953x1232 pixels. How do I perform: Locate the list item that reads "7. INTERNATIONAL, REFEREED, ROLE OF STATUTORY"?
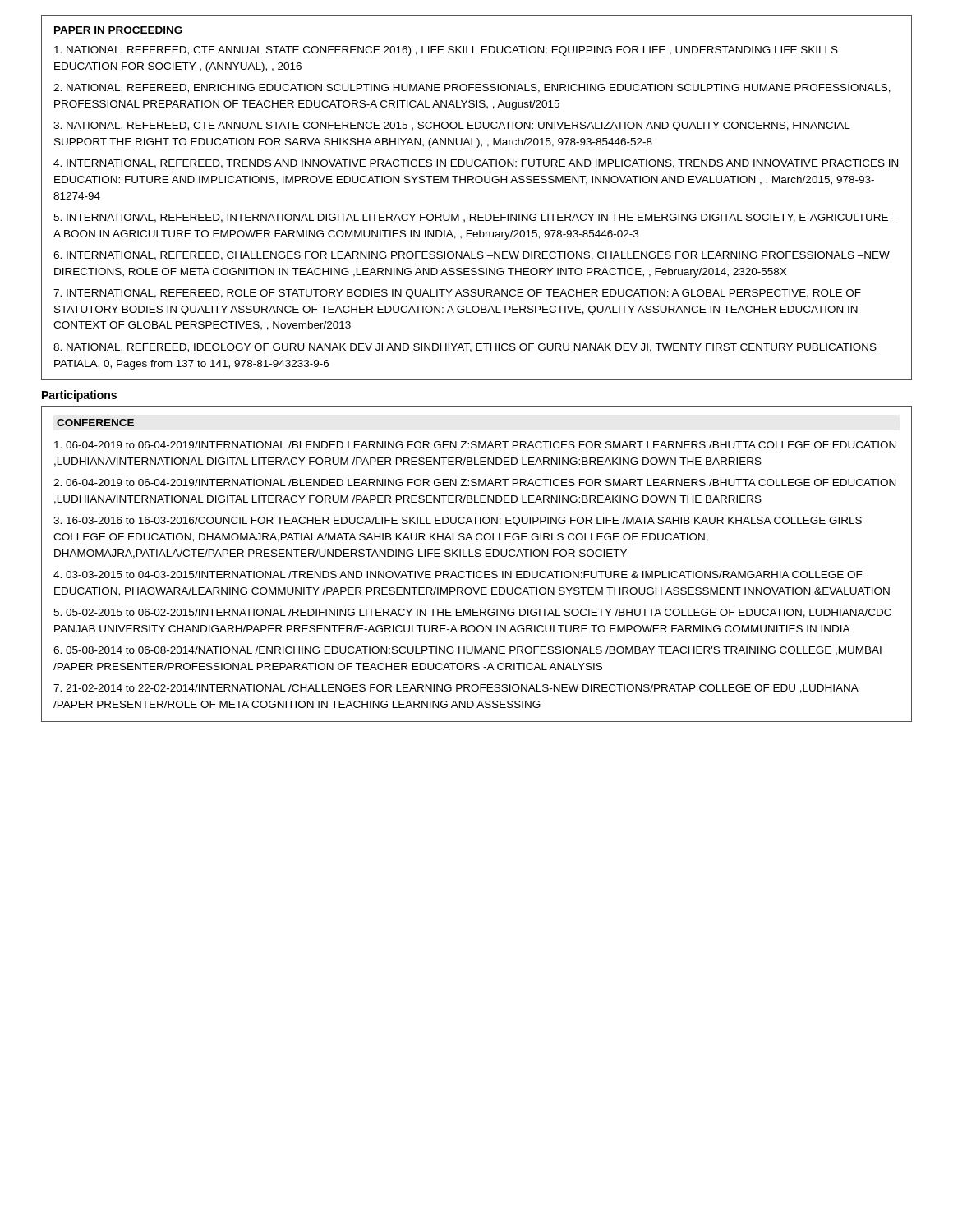[457, 309]
